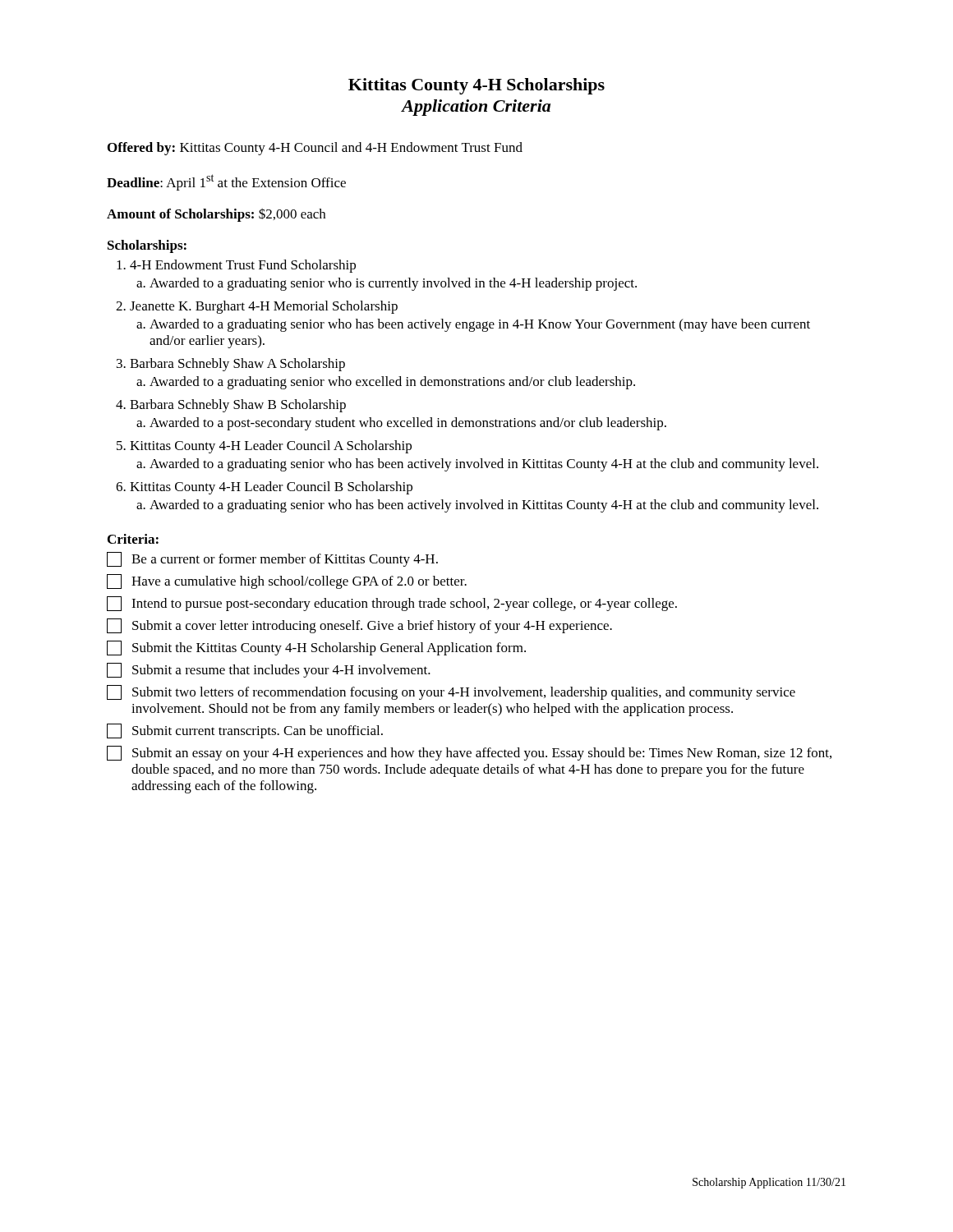The height and width of the screenshot is (1232, 953).
Task: Locate the text block containing "Offered by: Kittitas County 4-H Council and"
Action: [x=315, y=147]
